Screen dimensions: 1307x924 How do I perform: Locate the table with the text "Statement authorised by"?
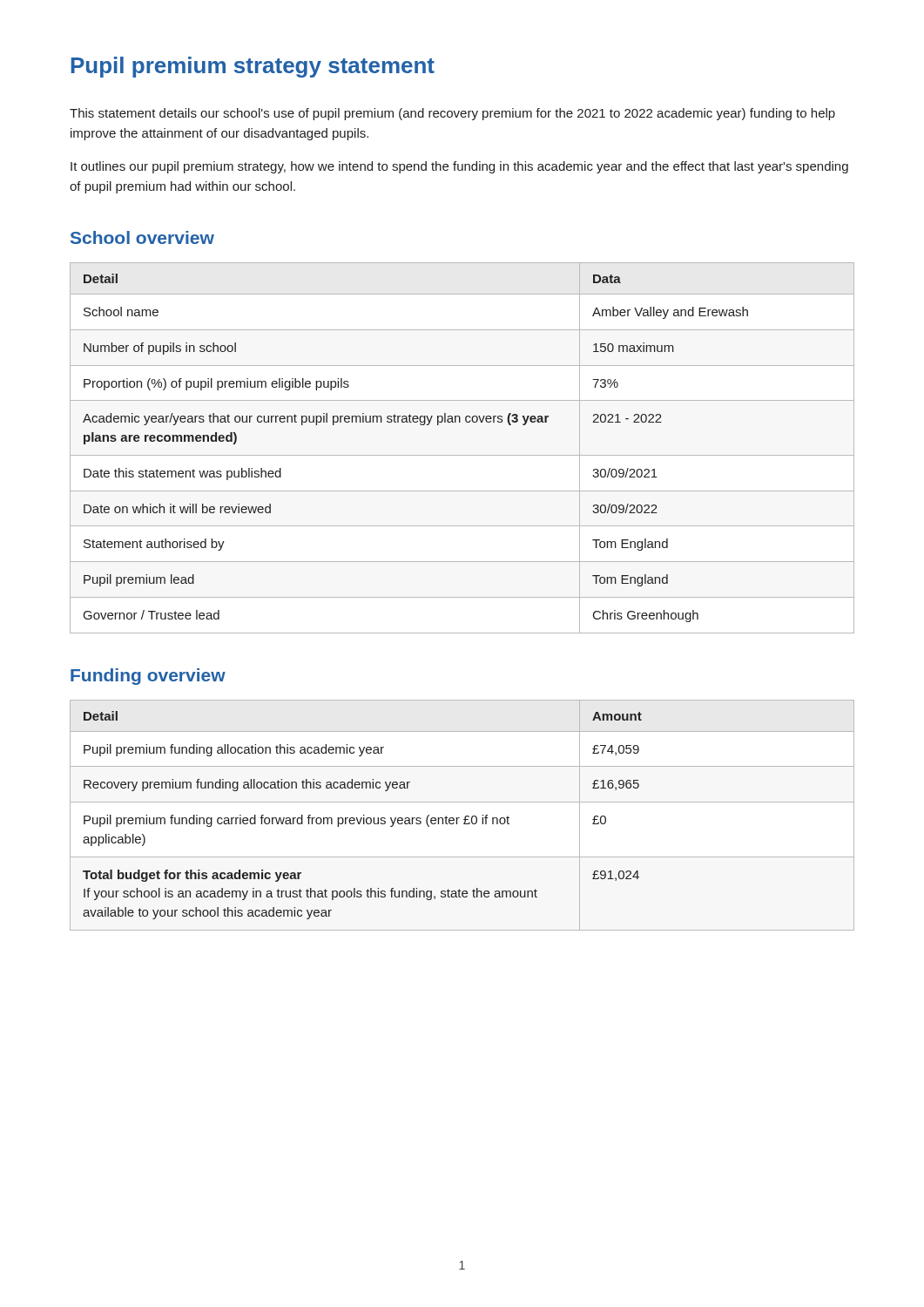click(462, 448)
